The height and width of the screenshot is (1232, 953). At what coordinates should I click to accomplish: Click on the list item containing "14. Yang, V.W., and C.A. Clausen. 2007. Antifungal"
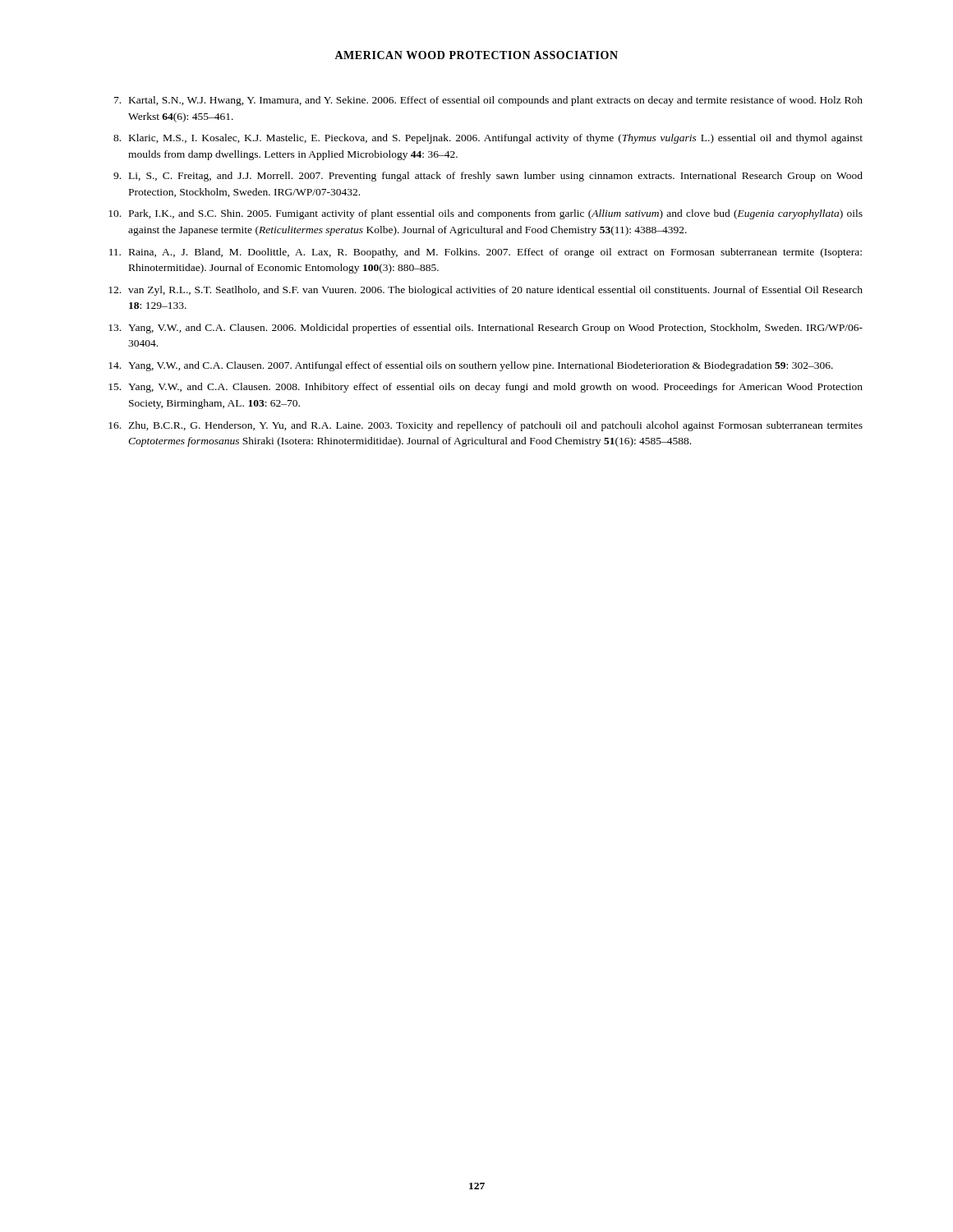tap(476, 365)
